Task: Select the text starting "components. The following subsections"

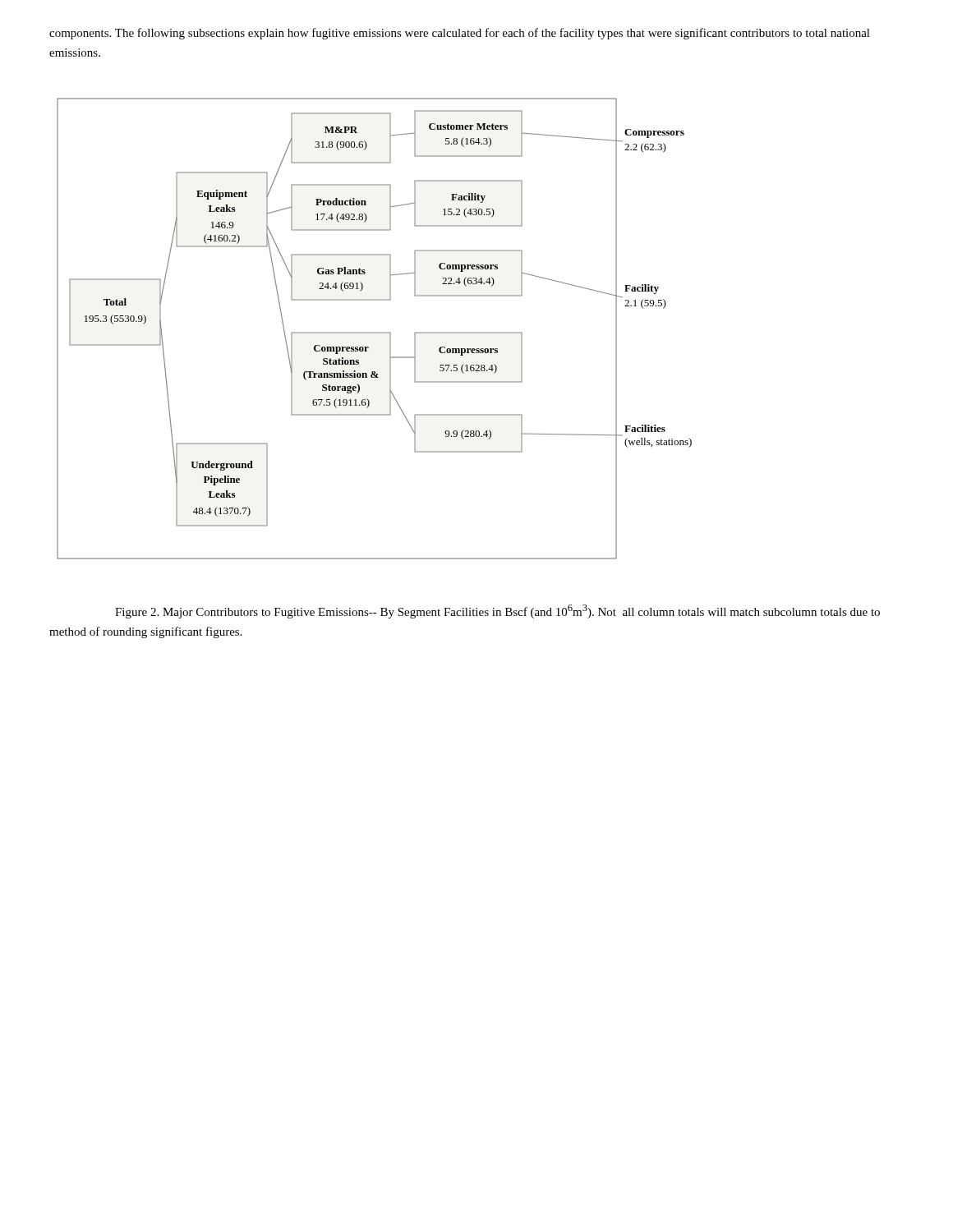Action: pos(460,43)
